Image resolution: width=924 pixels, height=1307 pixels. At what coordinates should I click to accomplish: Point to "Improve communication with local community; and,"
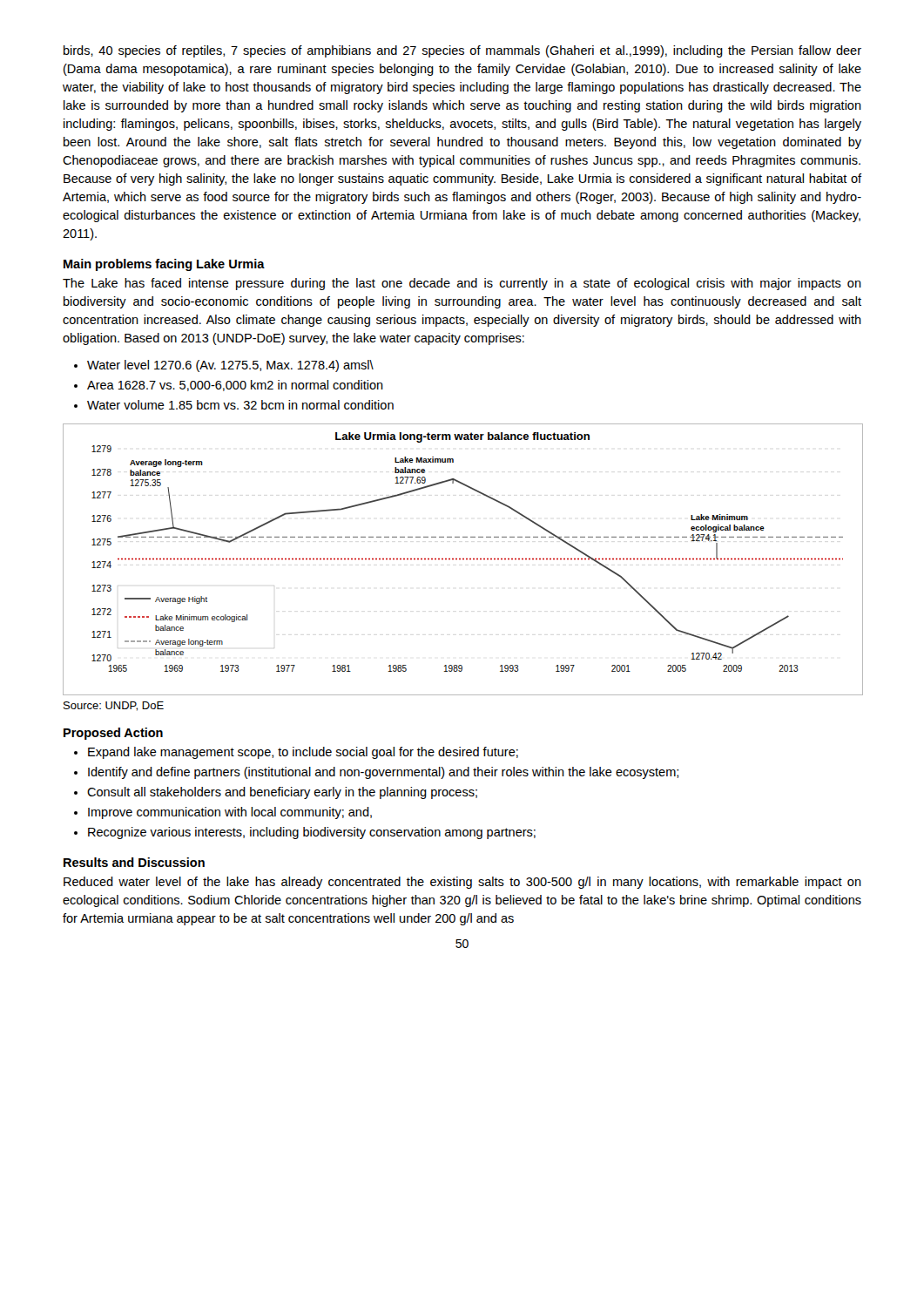[x=223, y=813]
